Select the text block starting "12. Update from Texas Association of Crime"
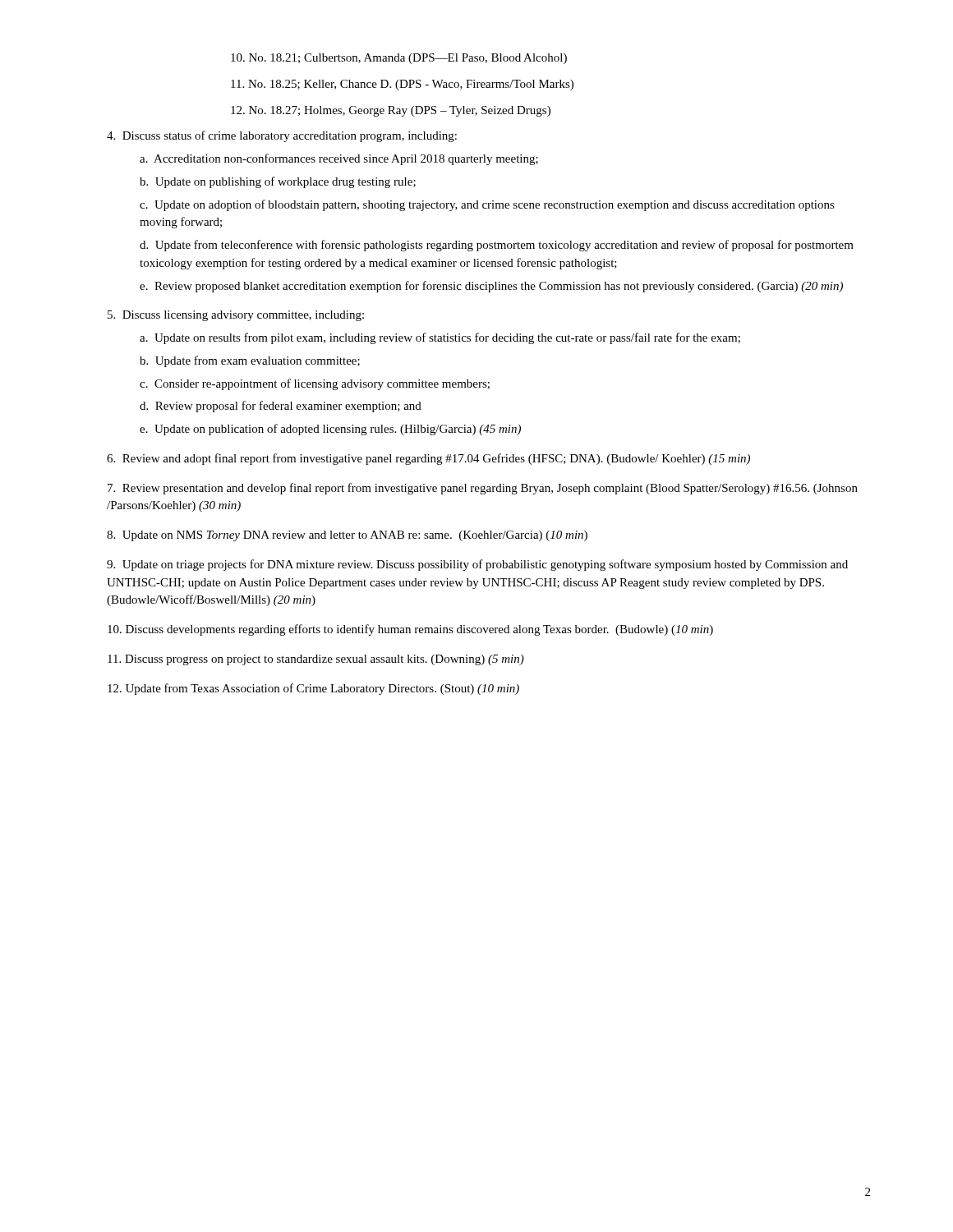Screen dimensions: 1232x953 [313, 688]
